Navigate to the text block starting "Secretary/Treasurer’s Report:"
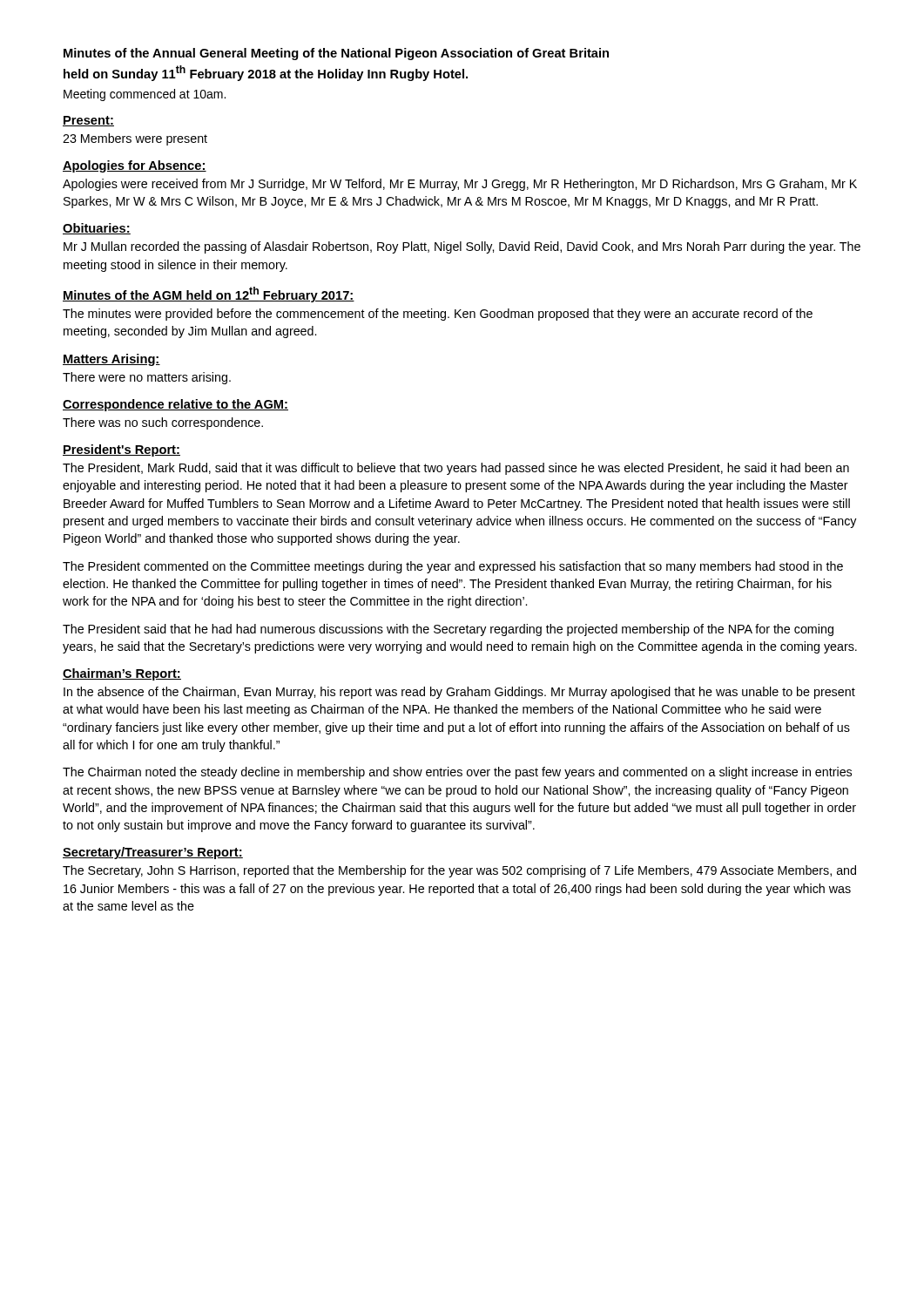 point(153,853)
